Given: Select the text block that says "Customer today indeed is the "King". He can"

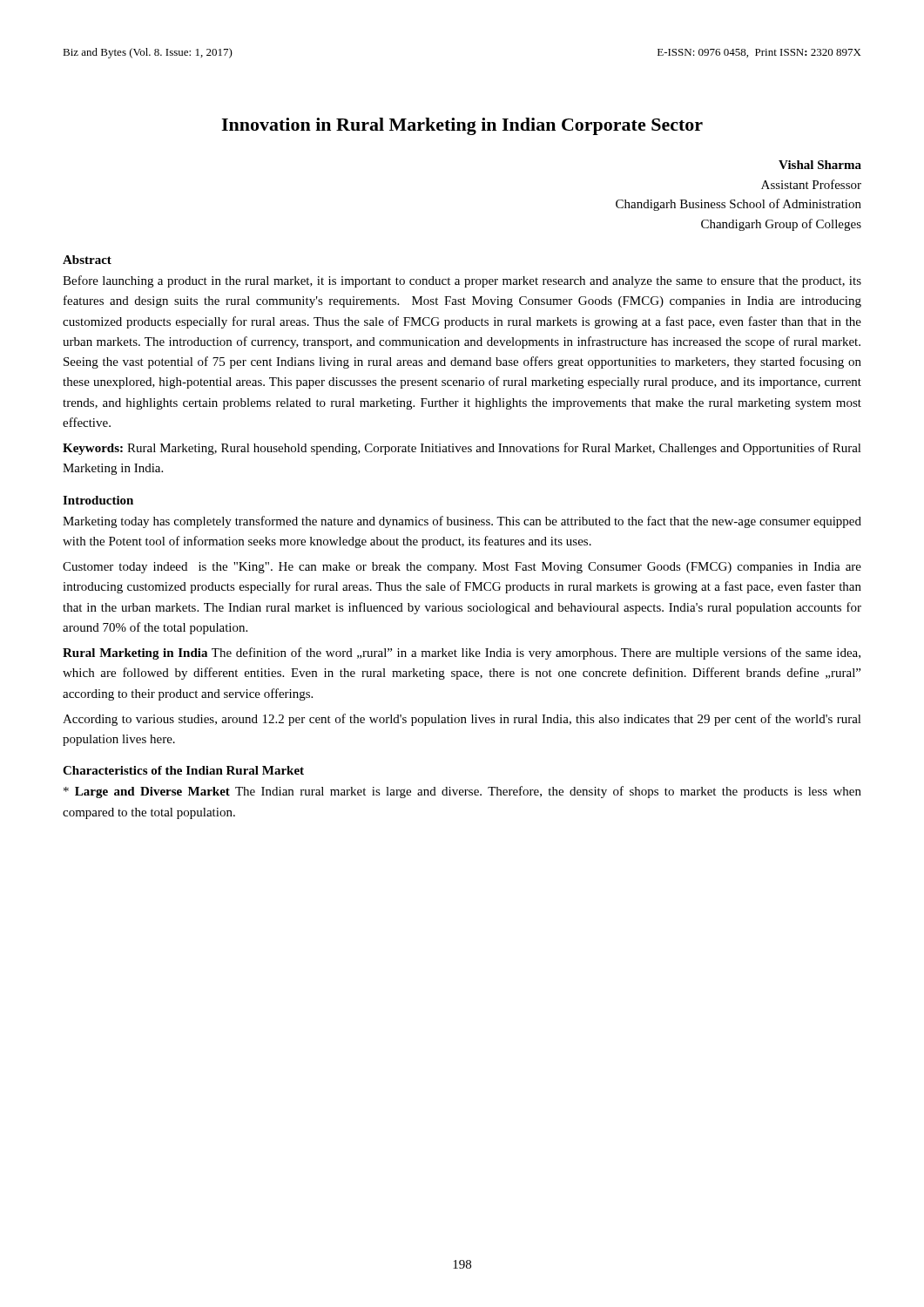Looking at the screenshot, I should pos(462,597).
